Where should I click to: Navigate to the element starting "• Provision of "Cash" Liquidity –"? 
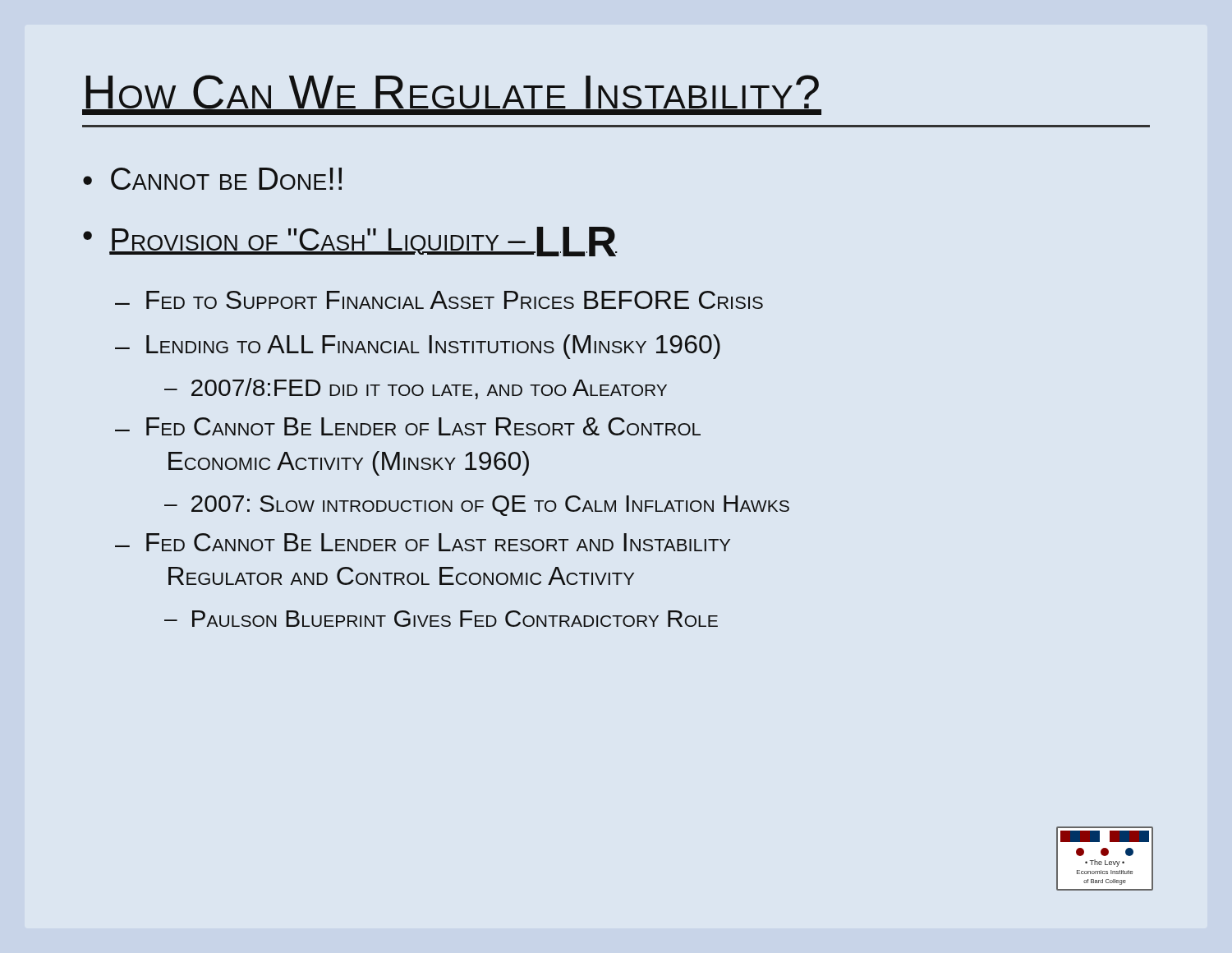click(350, 242)
